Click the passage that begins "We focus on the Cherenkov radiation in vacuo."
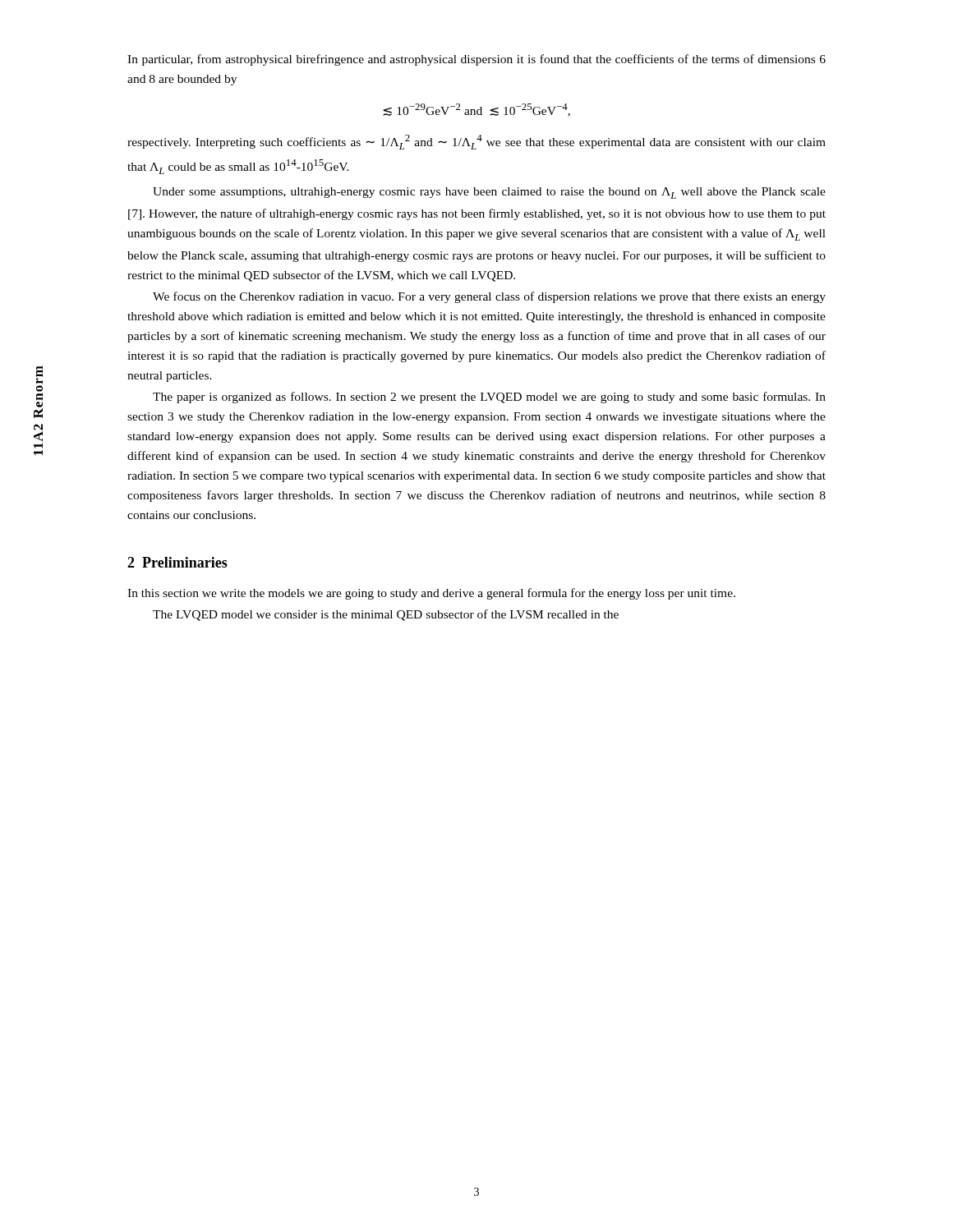This screenshot has width=953, height=1232. [x=476, y=336]
